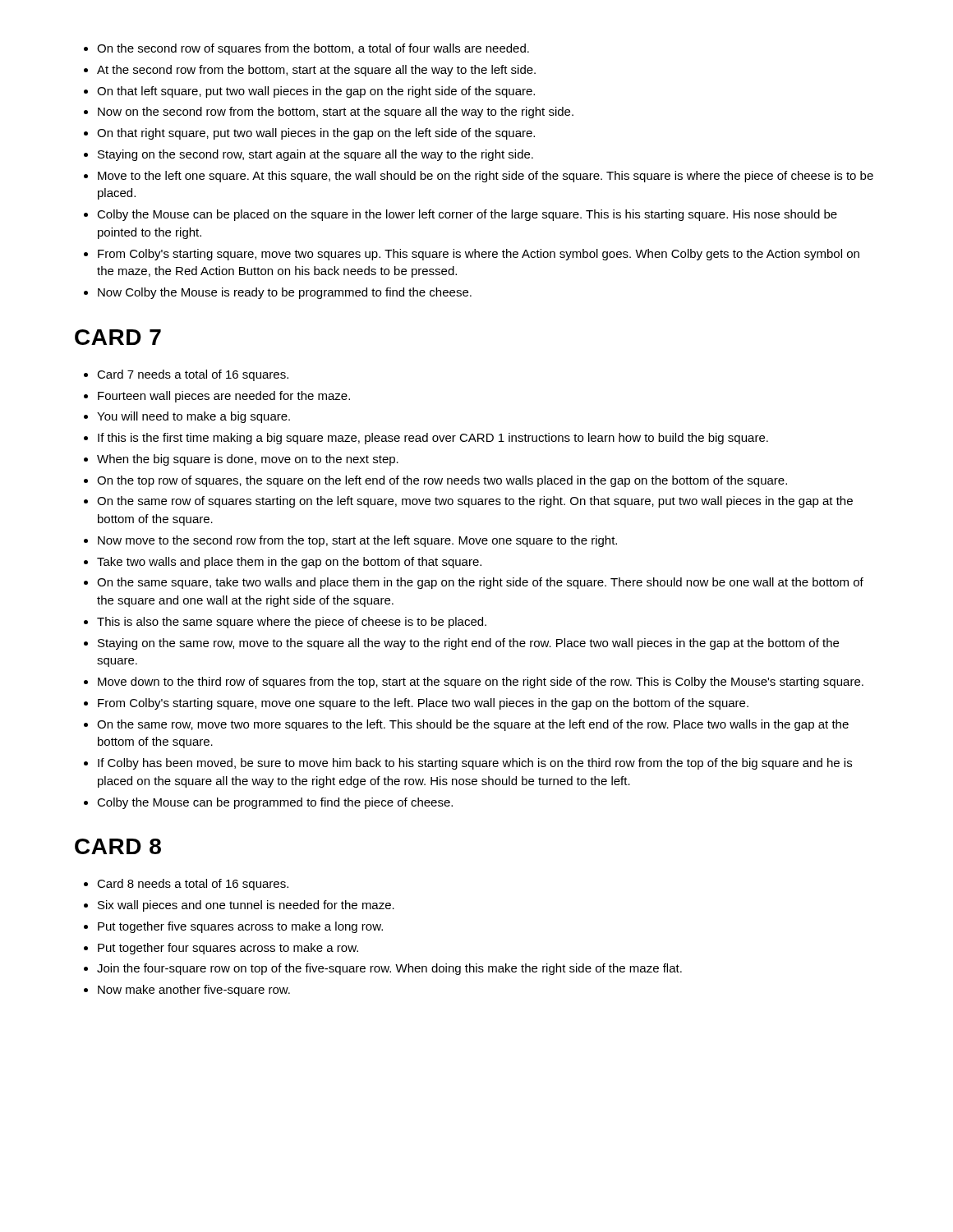
Task: Point to the block starting "If this is the first time making a"
Action: (488, 438)
